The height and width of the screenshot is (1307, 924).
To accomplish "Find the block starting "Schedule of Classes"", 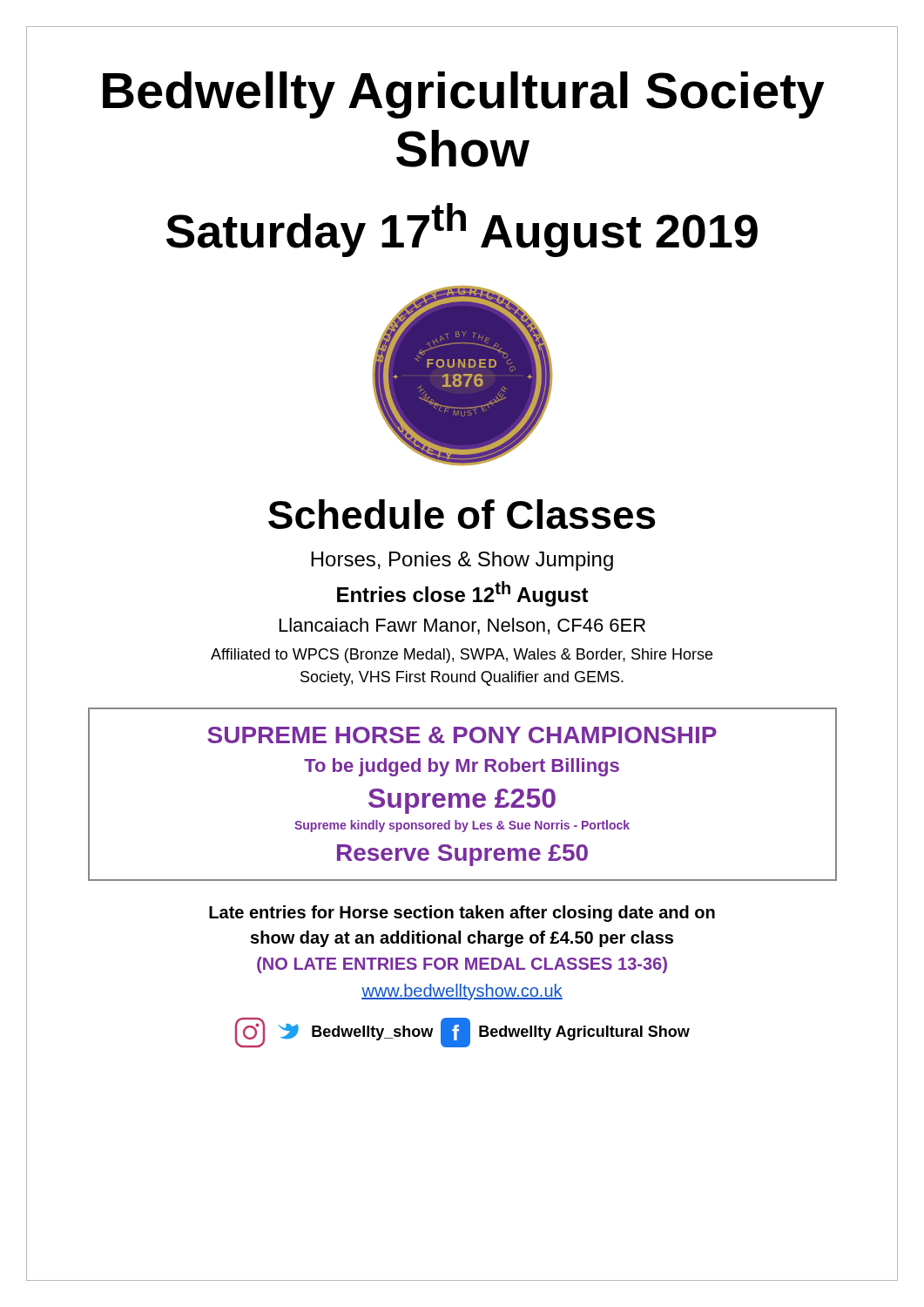I will pos(462,515).
